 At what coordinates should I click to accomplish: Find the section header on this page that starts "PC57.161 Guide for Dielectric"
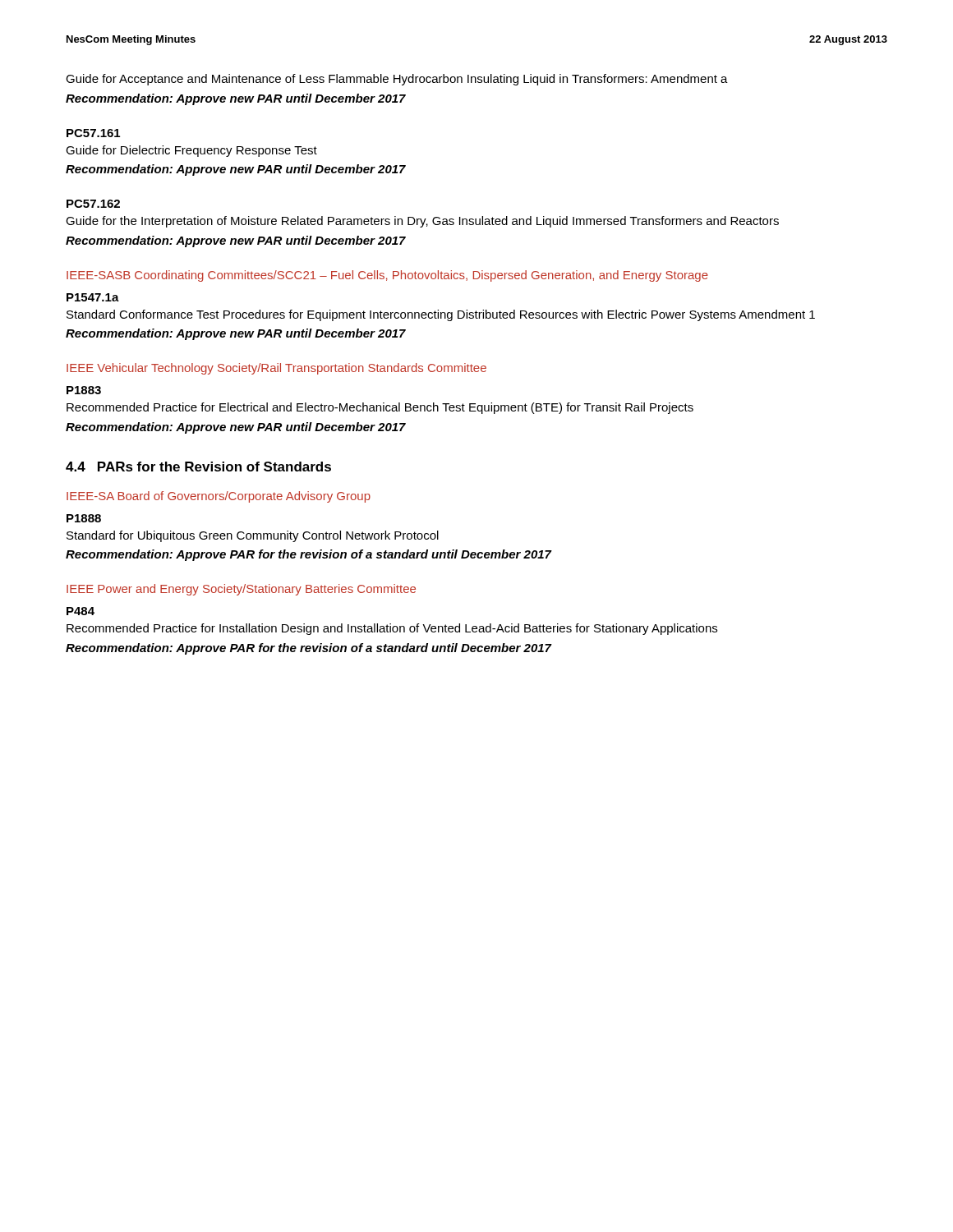pyautogui.click(x=93, y=133)
